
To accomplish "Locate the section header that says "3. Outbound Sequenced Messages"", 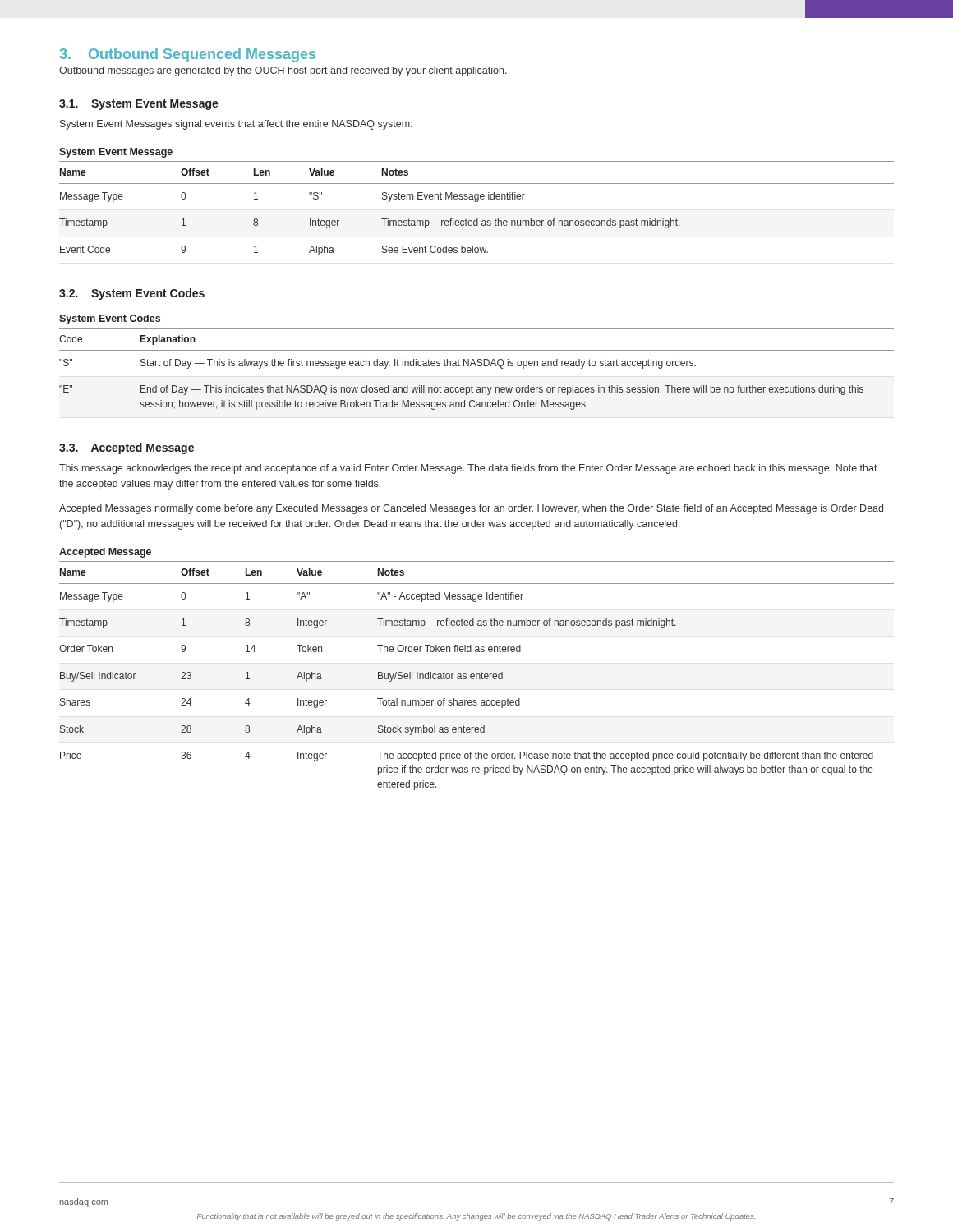I will 188,55.
